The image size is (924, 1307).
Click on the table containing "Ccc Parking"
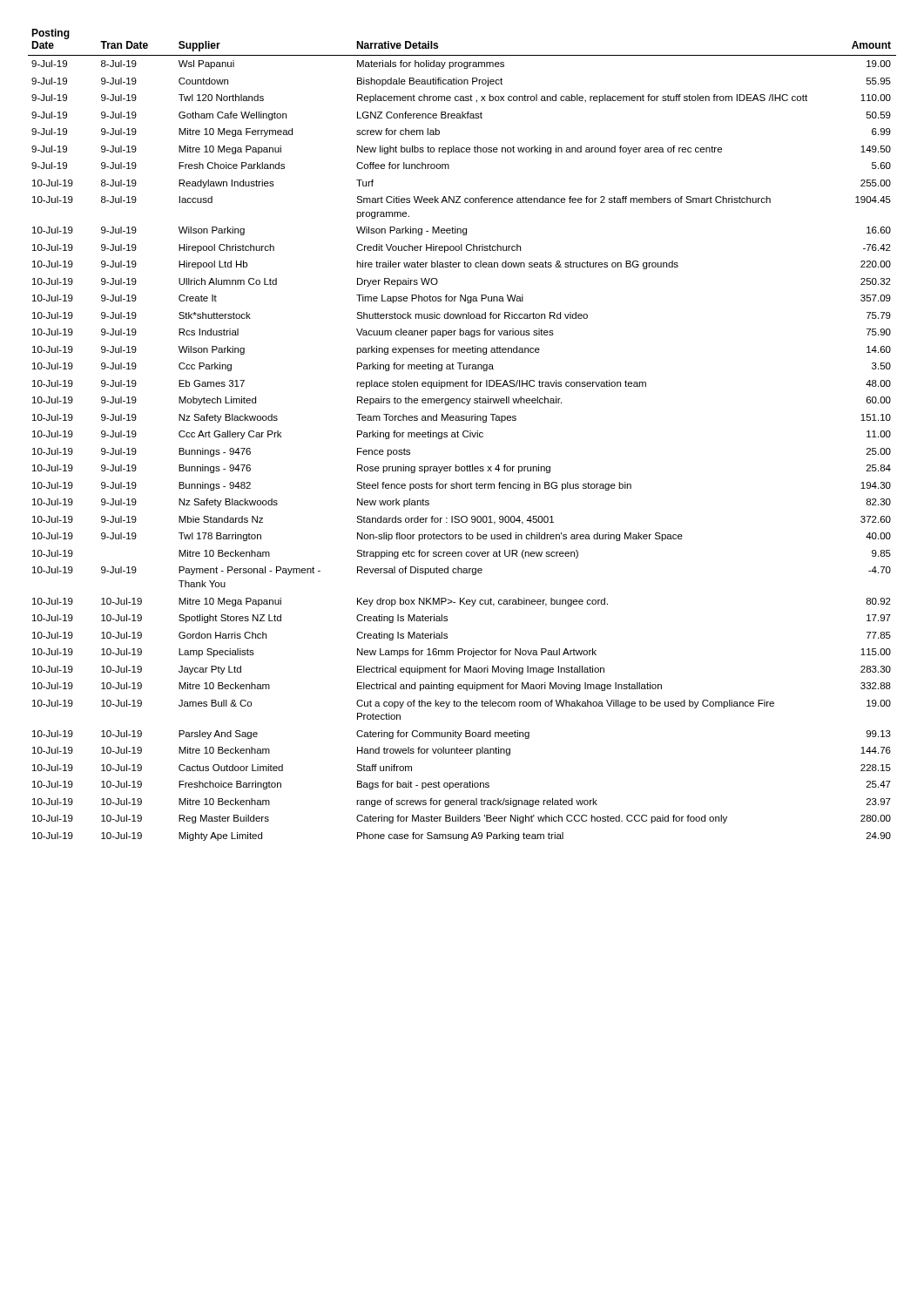[462, 435]
